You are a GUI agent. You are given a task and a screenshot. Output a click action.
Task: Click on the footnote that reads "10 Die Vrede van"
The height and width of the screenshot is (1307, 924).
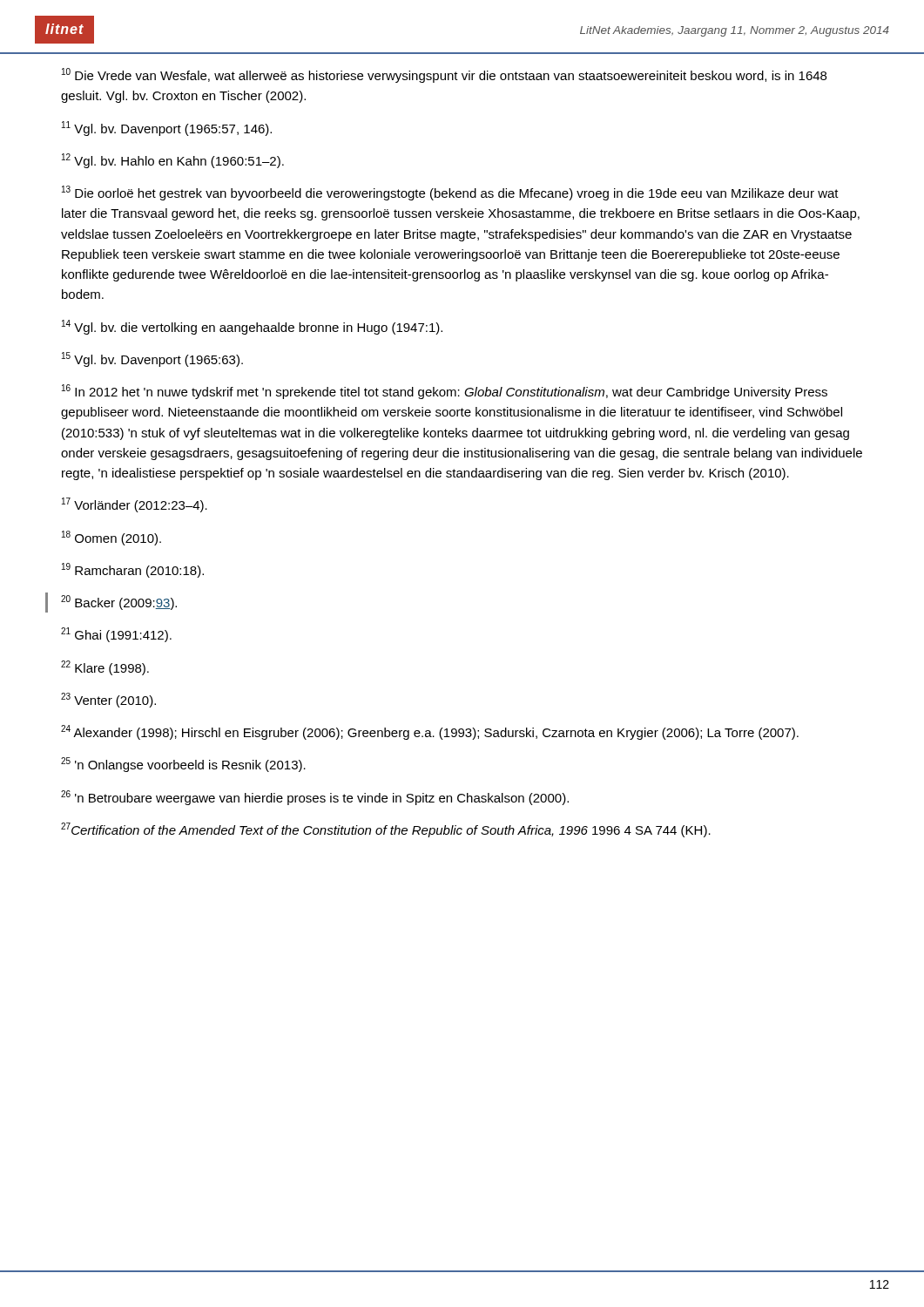click(x=462, y=86)
